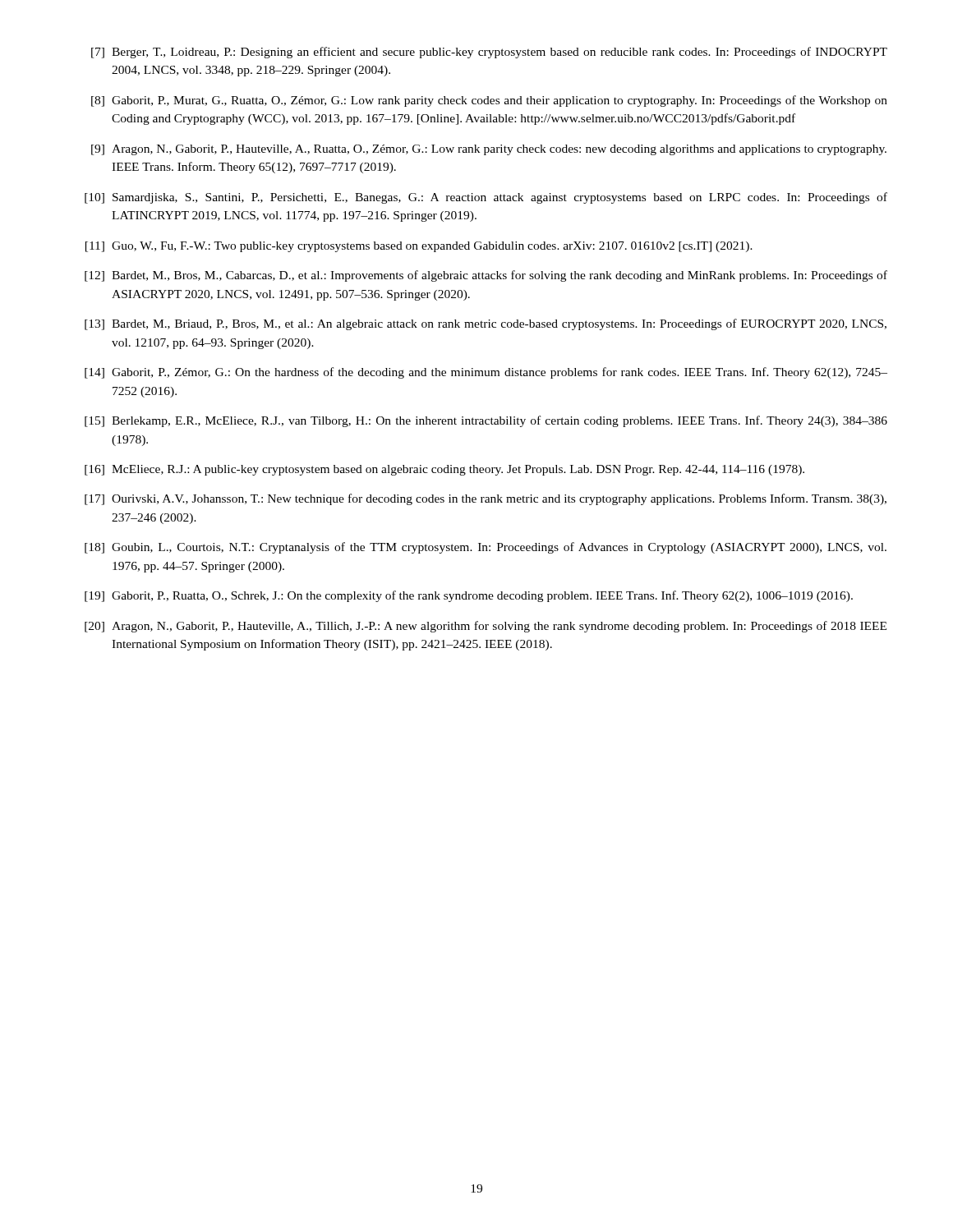Point to the block beginning "[11] Guo, W., Fu, F.-W.: Two"
The image size is (953, 1232).
point(476,246)
